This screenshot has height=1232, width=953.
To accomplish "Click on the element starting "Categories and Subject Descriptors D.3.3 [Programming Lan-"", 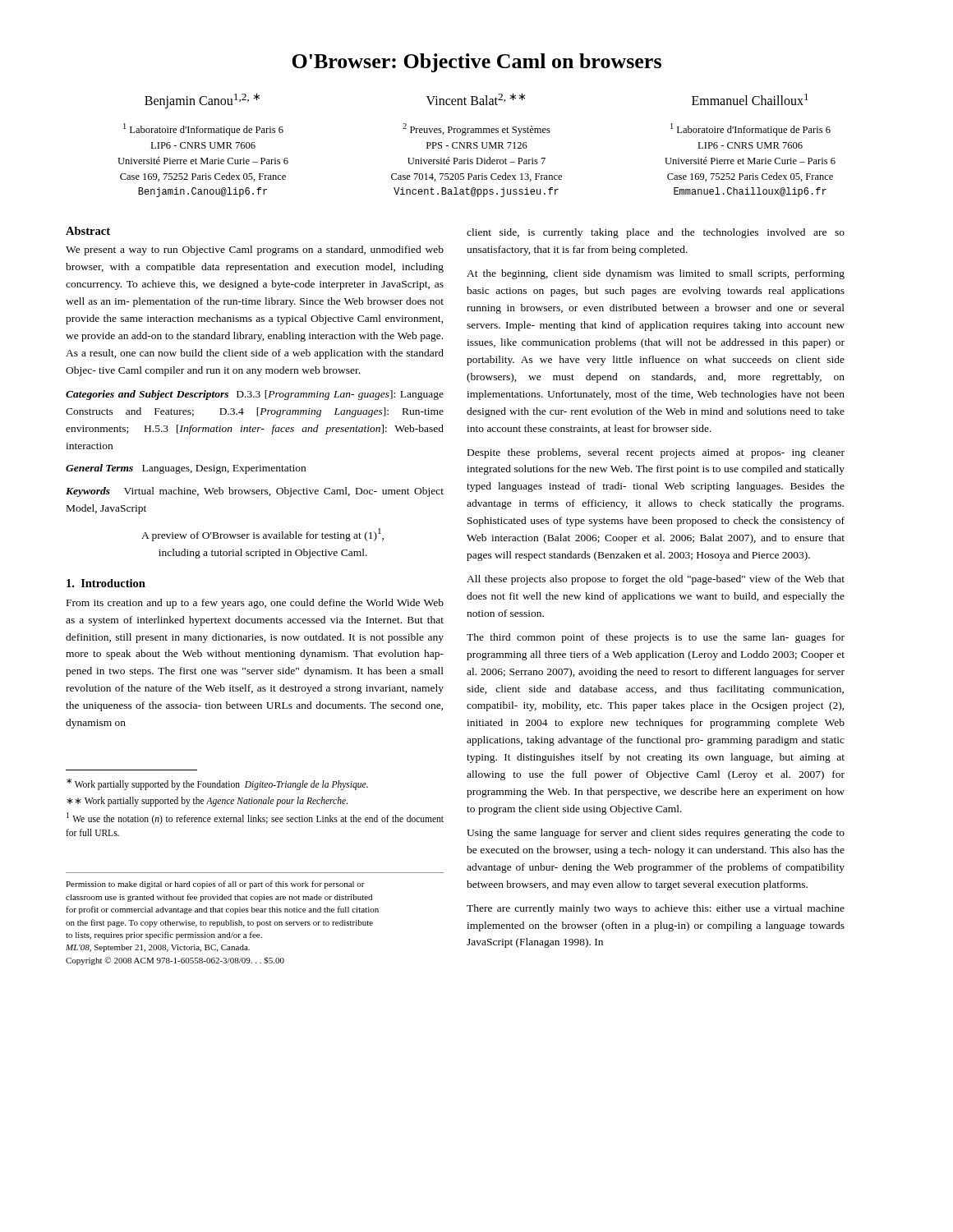I will coord(255,419).
